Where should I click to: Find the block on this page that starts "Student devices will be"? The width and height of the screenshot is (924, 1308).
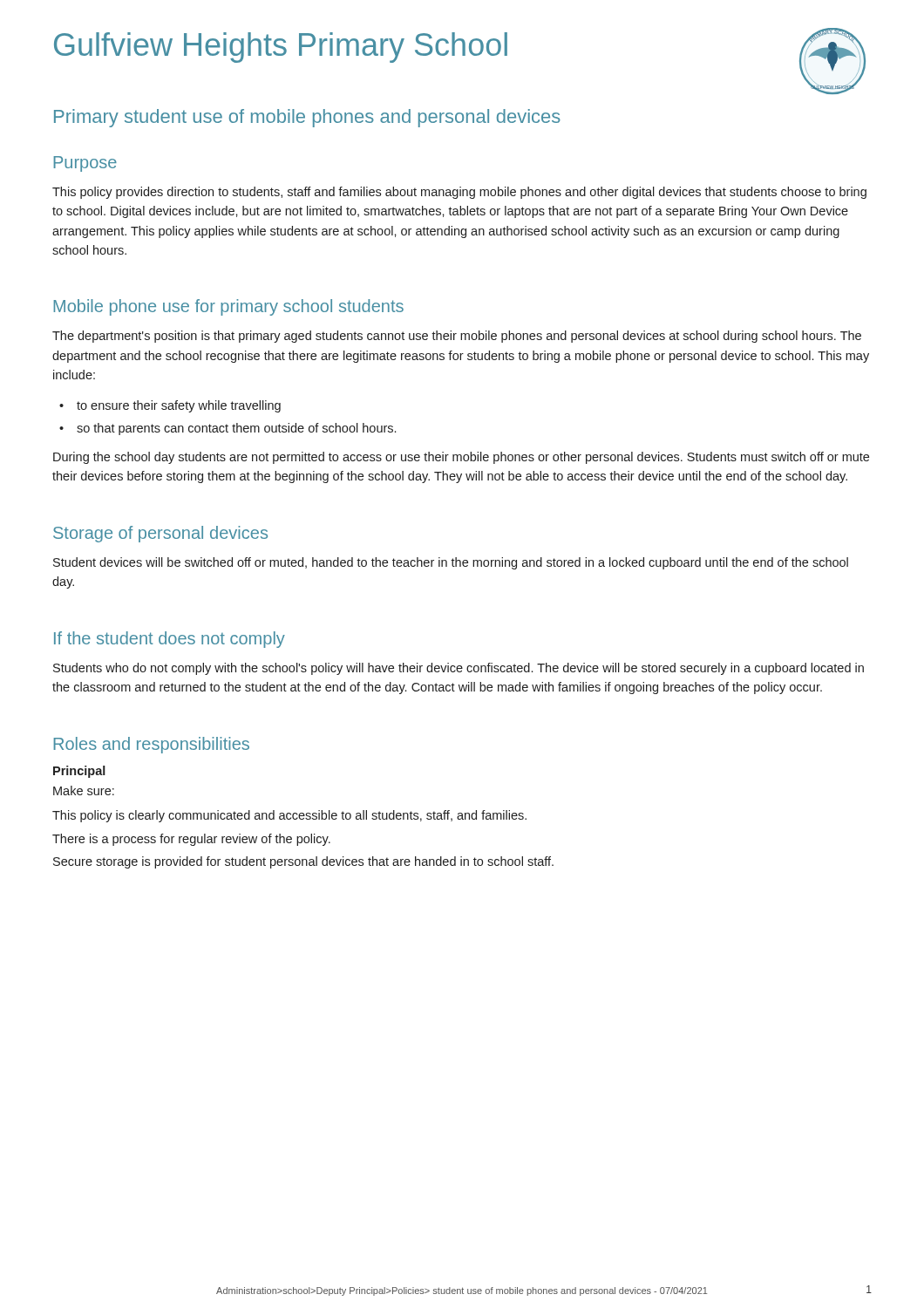click(462, 572)
